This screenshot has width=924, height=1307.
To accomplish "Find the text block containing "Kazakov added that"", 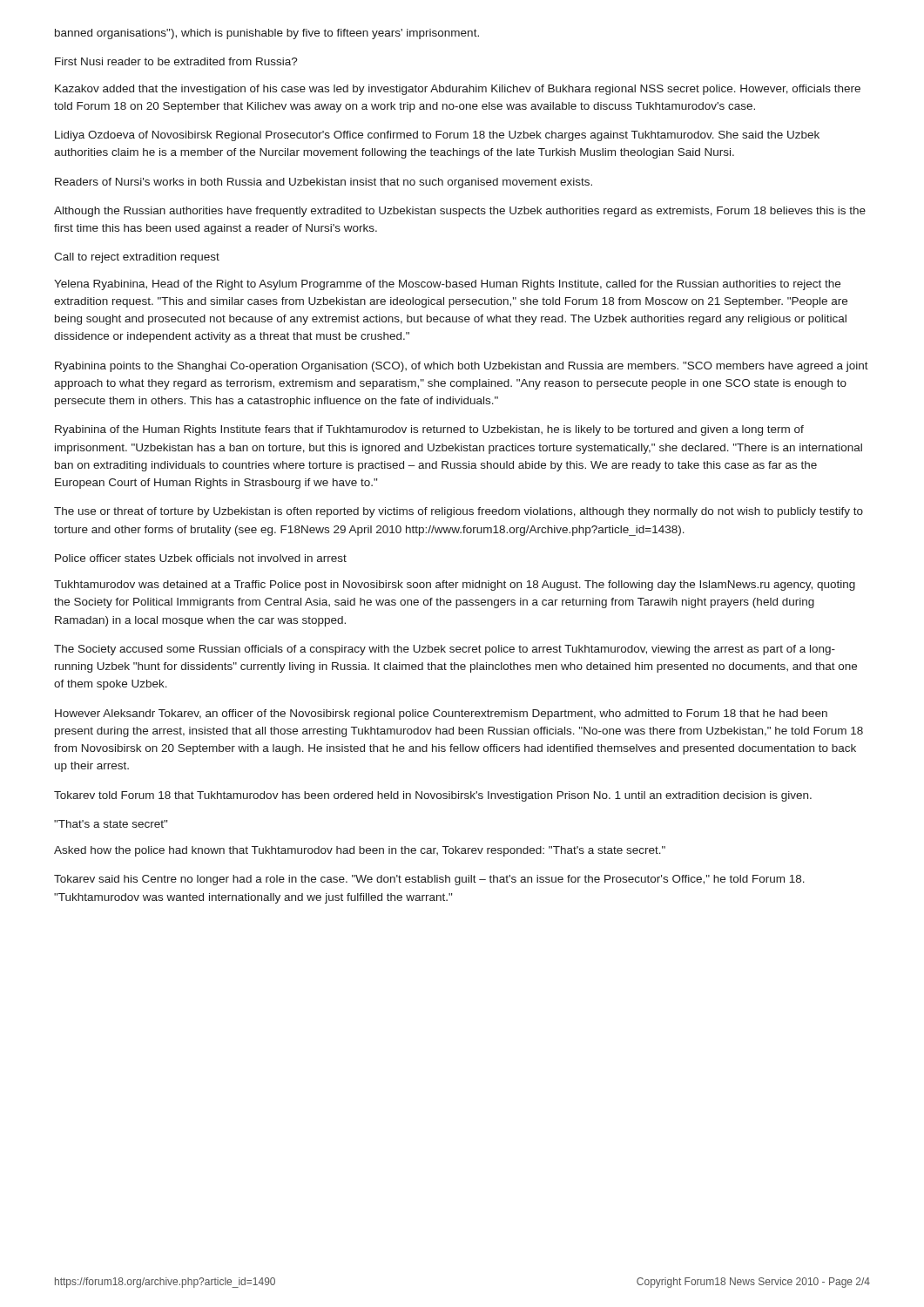I will point(457,97).
